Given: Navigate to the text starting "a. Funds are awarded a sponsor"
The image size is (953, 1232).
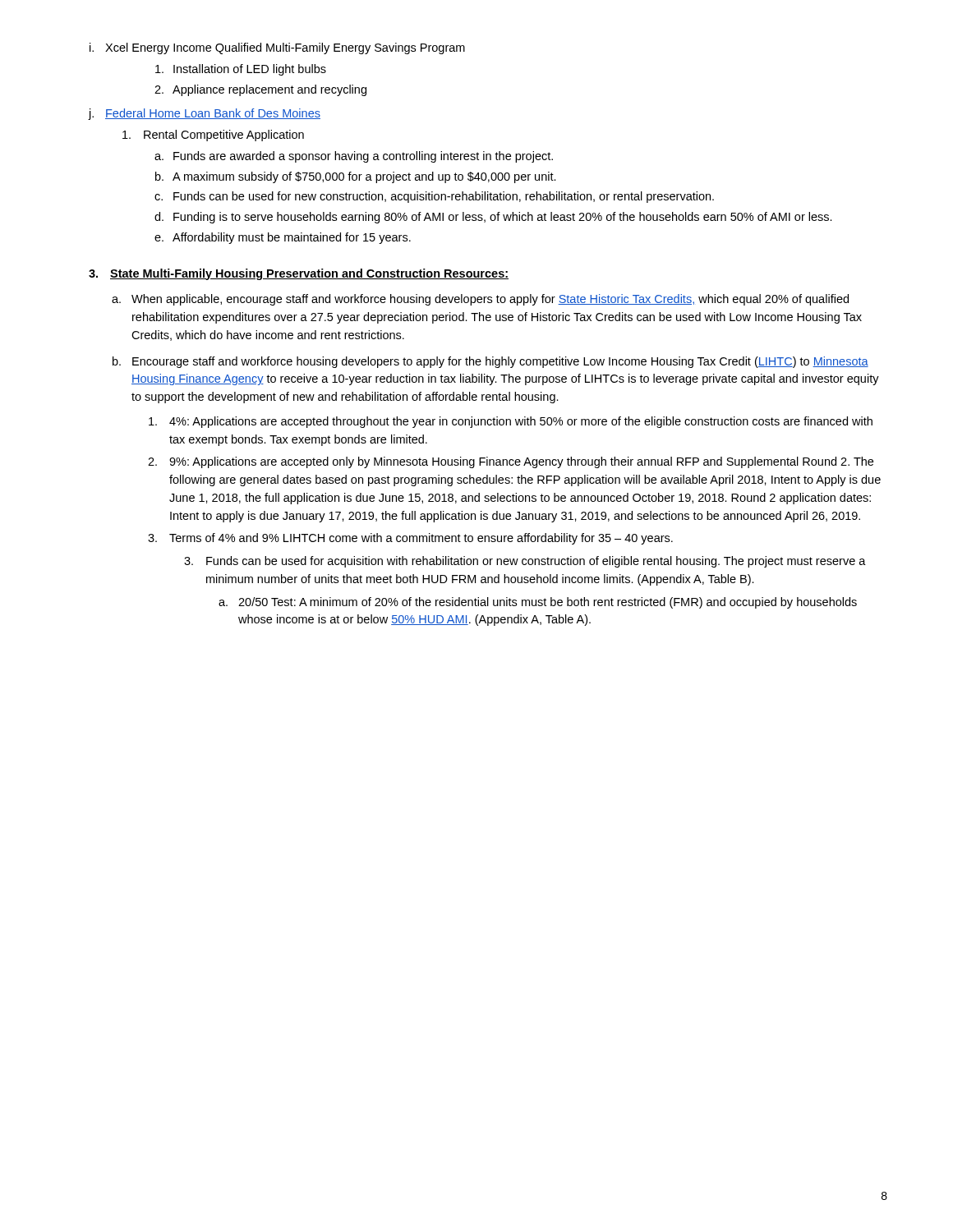Looking at the screenshot, I should 354,157.
